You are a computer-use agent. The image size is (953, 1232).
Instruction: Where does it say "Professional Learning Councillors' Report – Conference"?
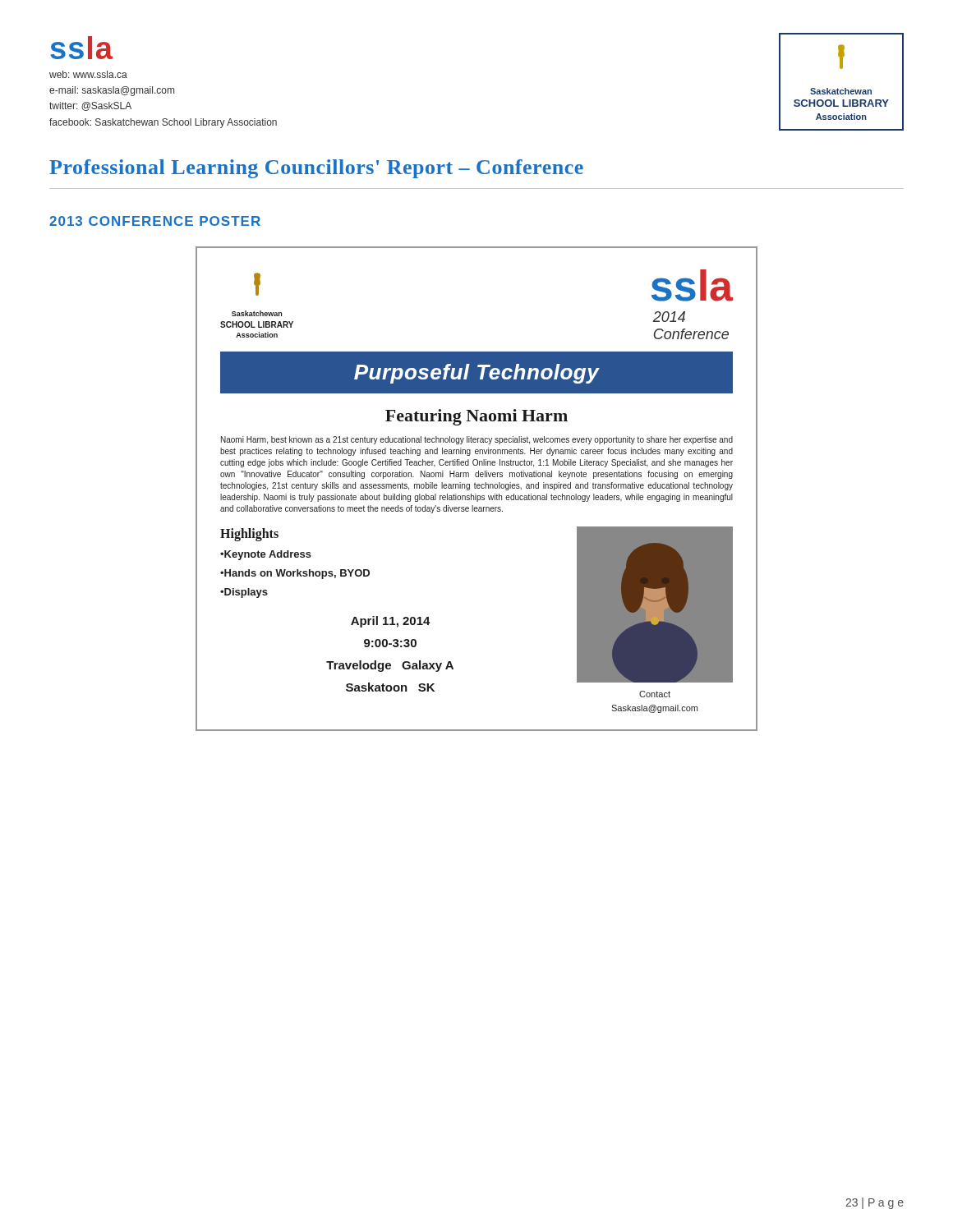pos(317,168)
